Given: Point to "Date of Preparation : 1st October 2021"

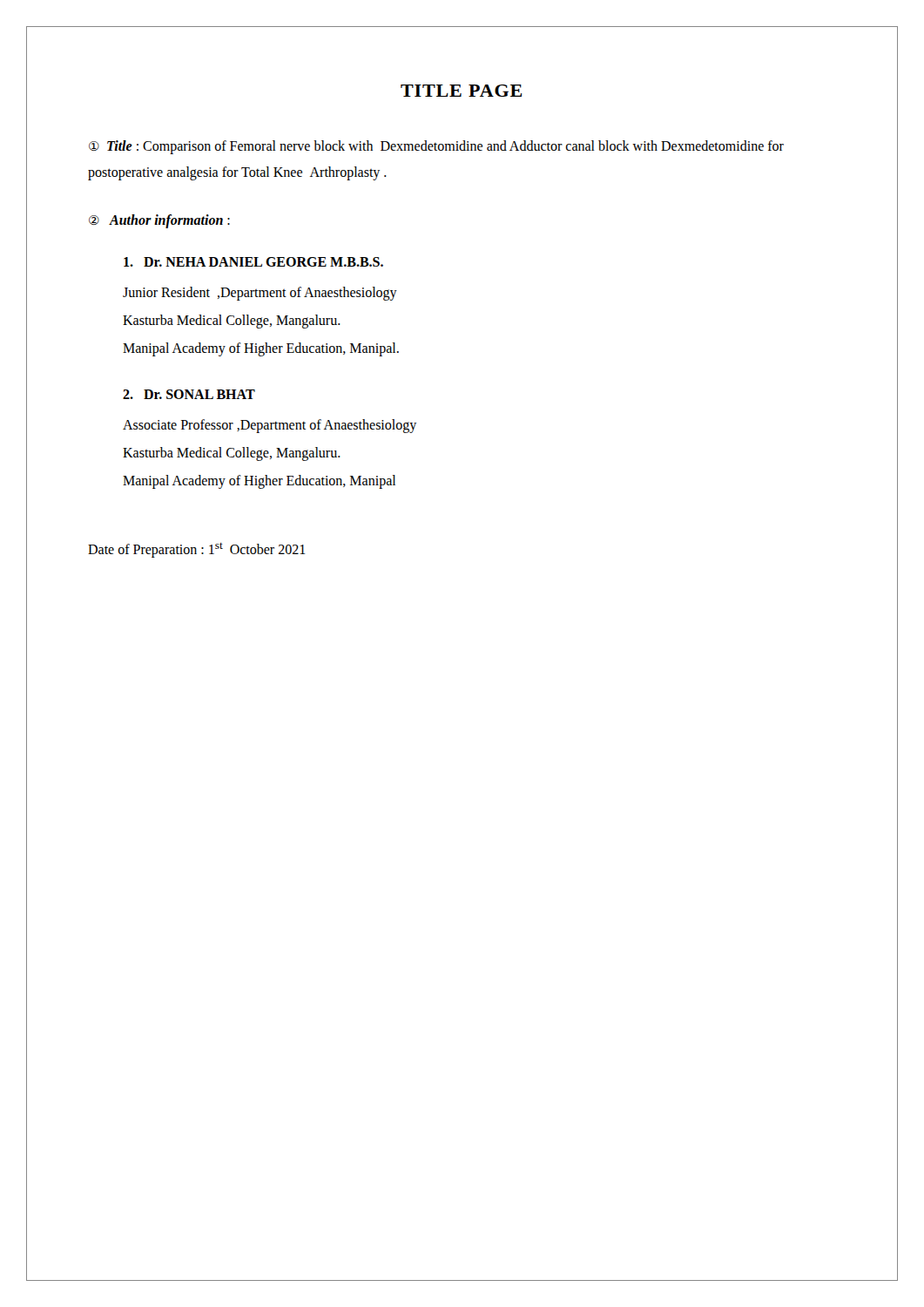Looking at the screenshot, I should [197, 548].
